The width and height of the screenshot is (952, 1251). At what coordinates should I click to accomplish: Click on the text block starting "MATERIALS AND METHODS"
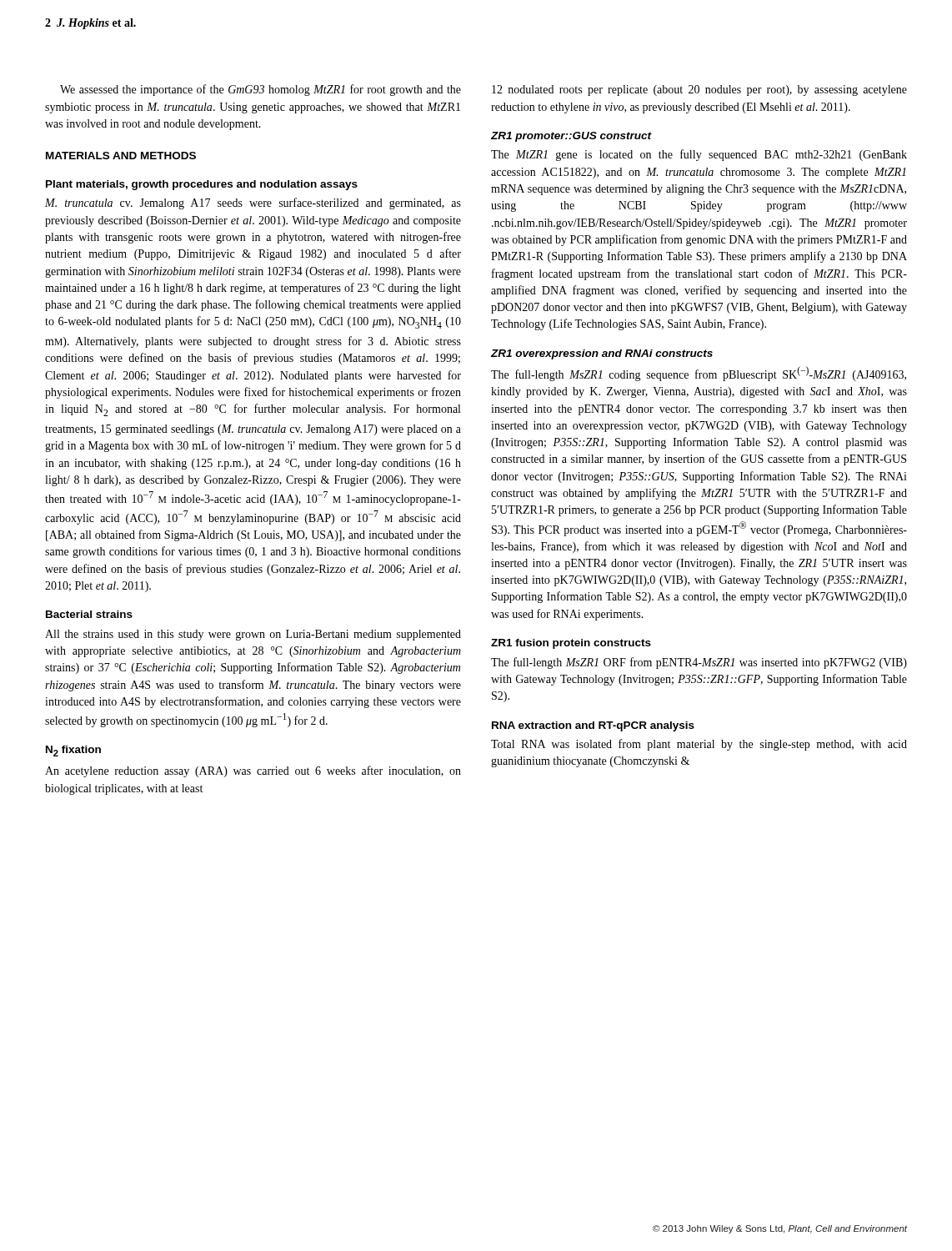121,156
